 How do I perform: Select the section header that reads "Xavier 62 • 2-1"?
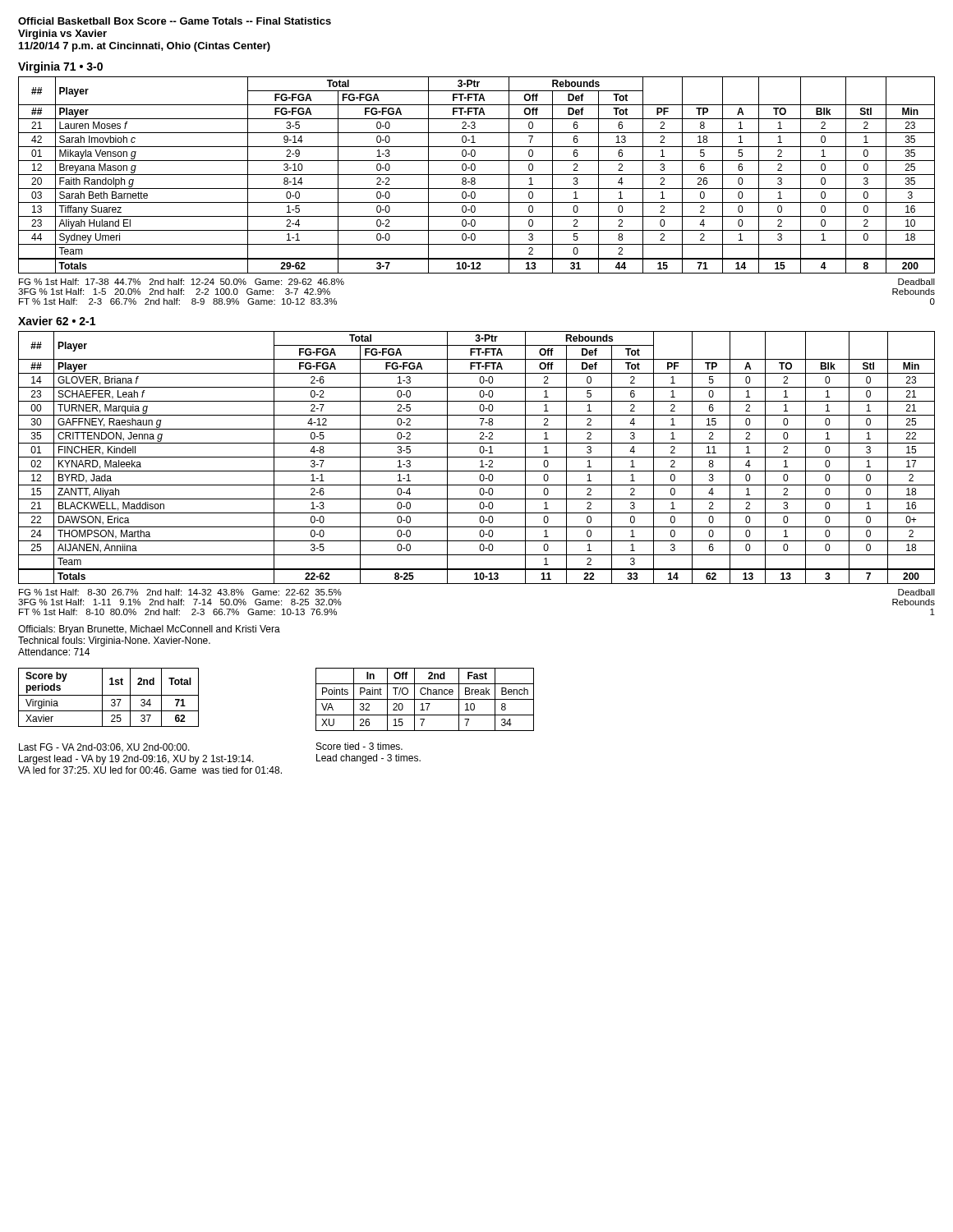pos(57,321)
